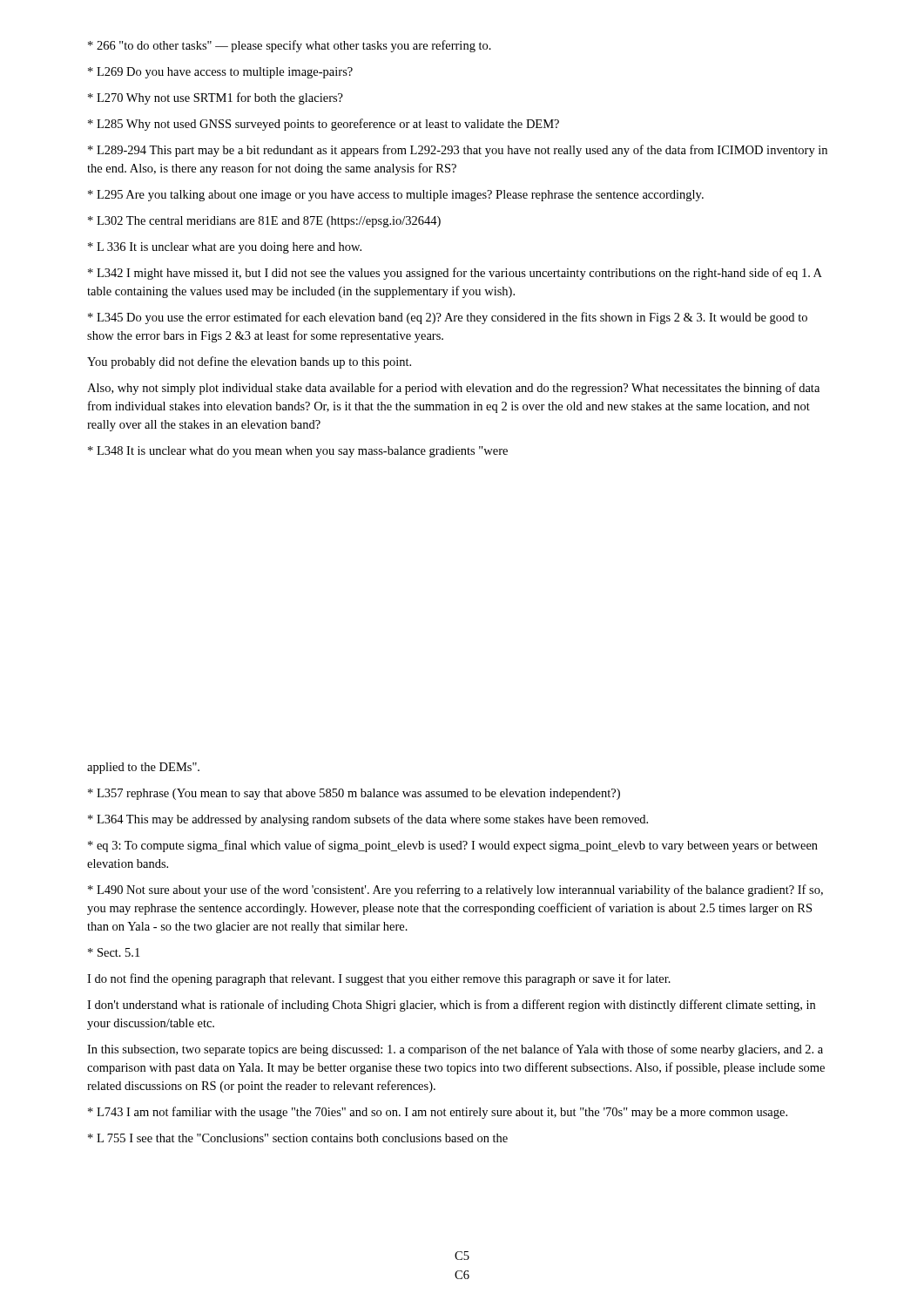
Task: Select the text block with the text "I don't understand what is"
Action: pos(451,1014)
